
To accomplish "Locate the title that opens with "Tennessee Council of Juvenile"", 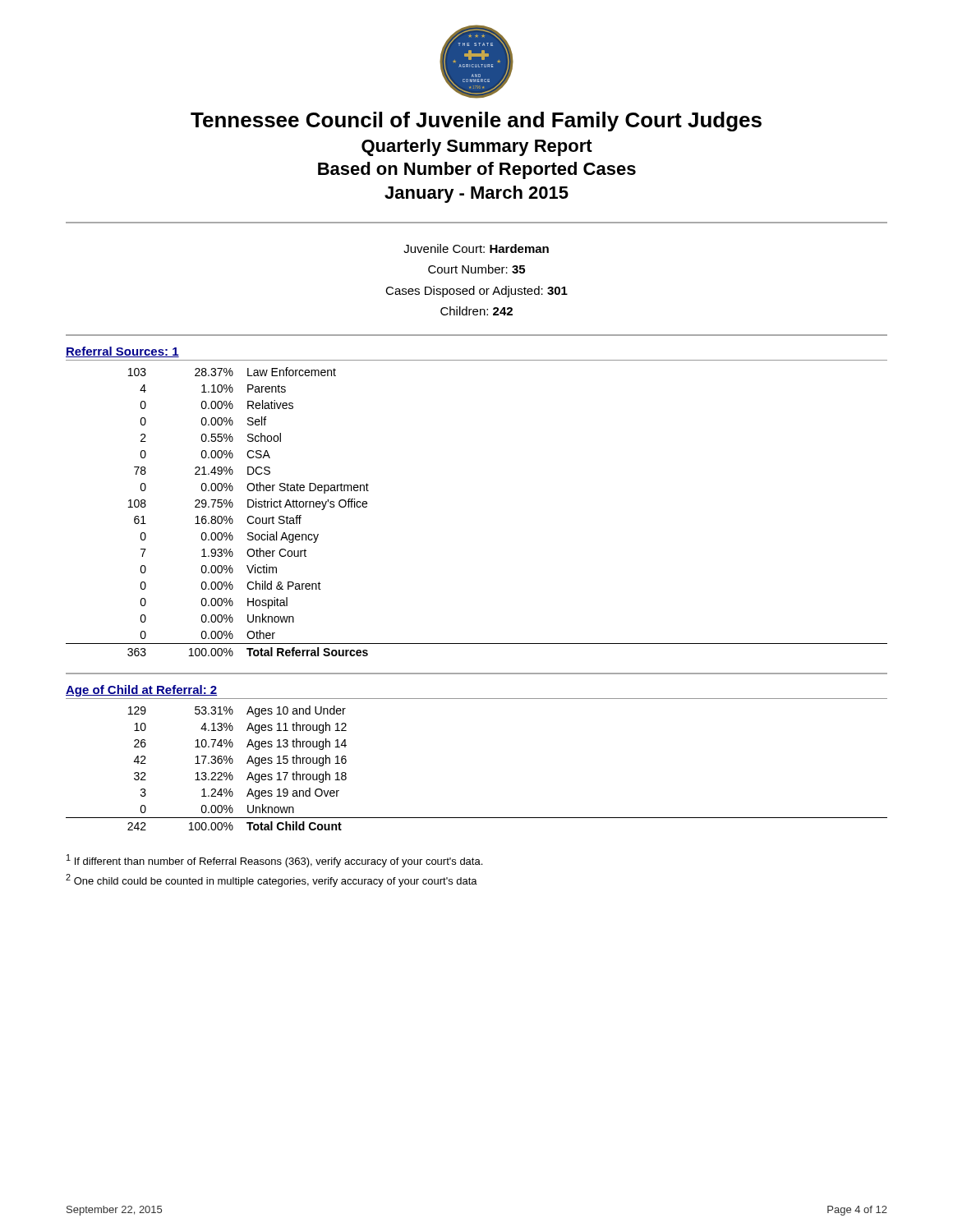I will (476, 156).
